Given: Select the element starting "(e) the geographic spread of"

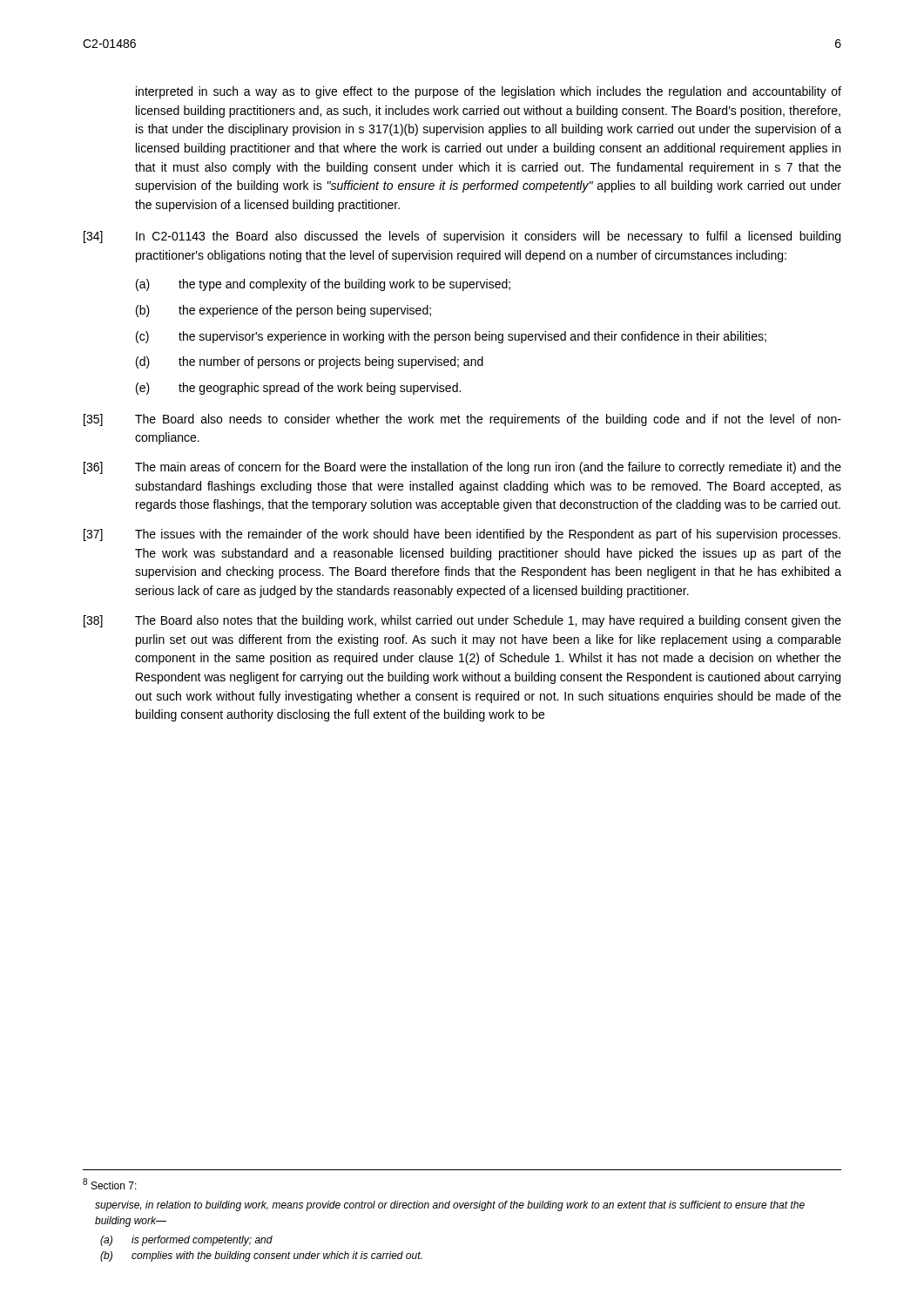Looking at the screenshot, I should (x=298, y=389).
